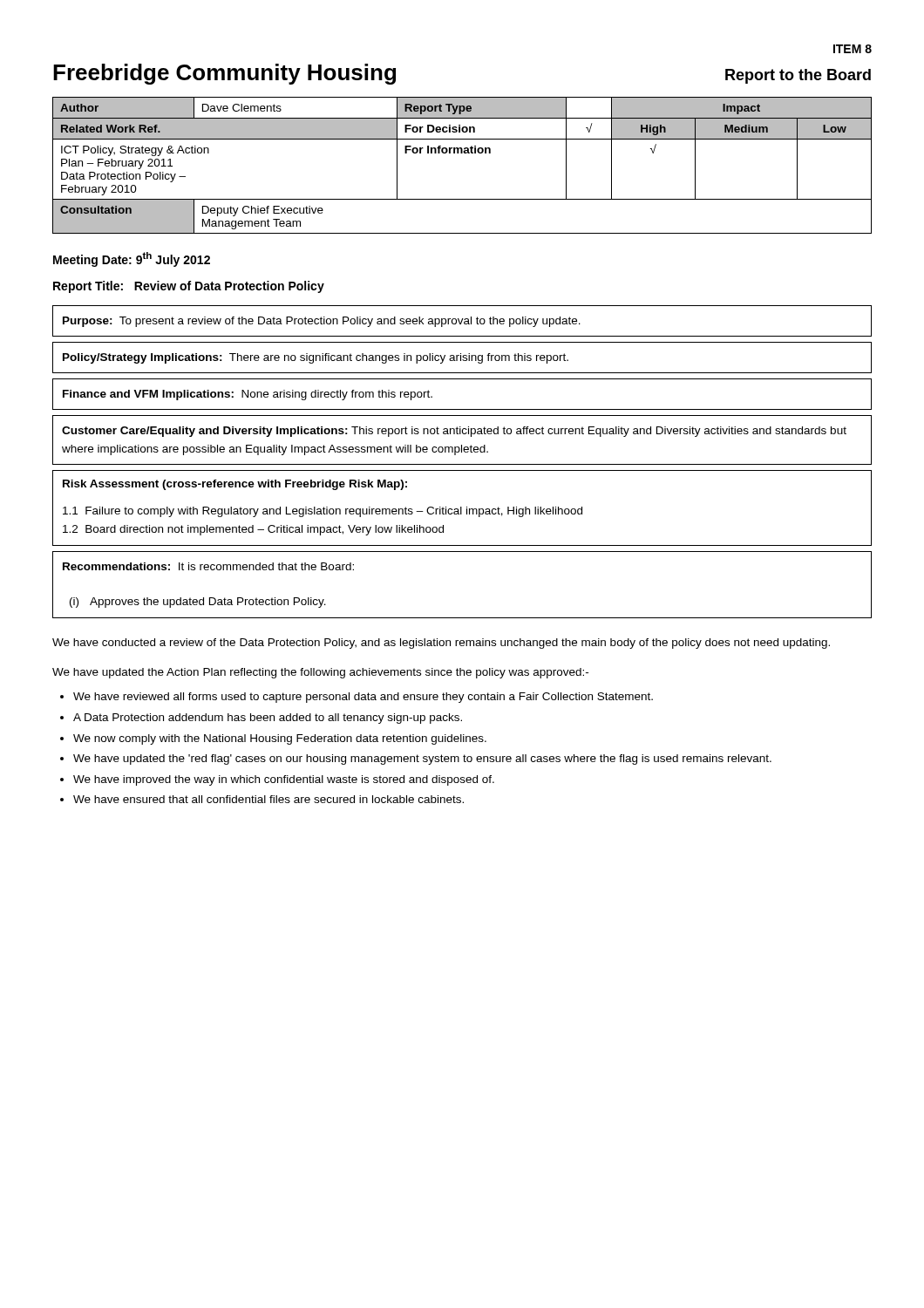924x1308 pixels.
Task: Click the passage that begins "We have improved the way"
Action: (284, 779)
